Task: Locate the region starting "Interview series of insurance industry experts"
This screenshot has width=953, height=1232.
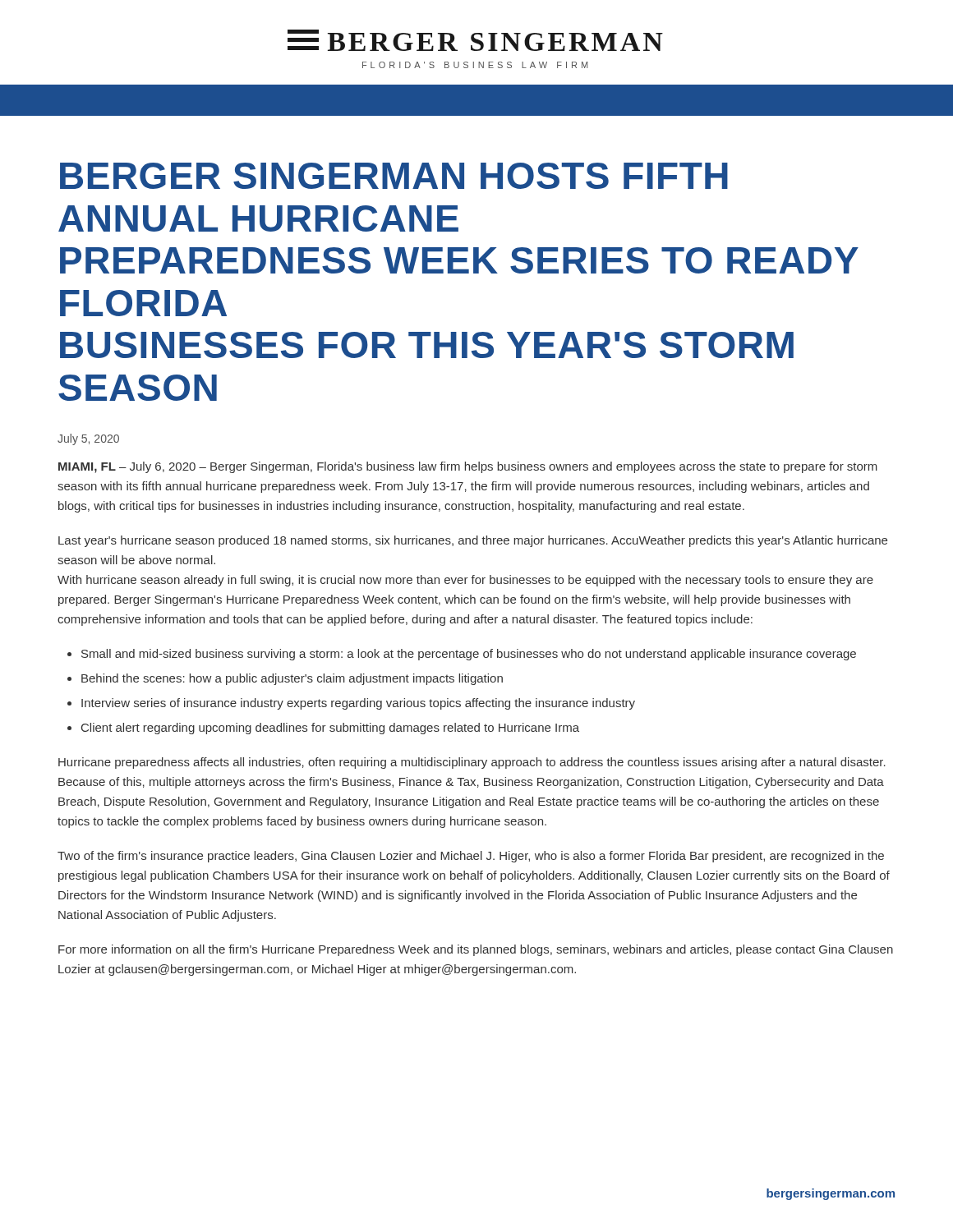Action: (x=358, y=703)
